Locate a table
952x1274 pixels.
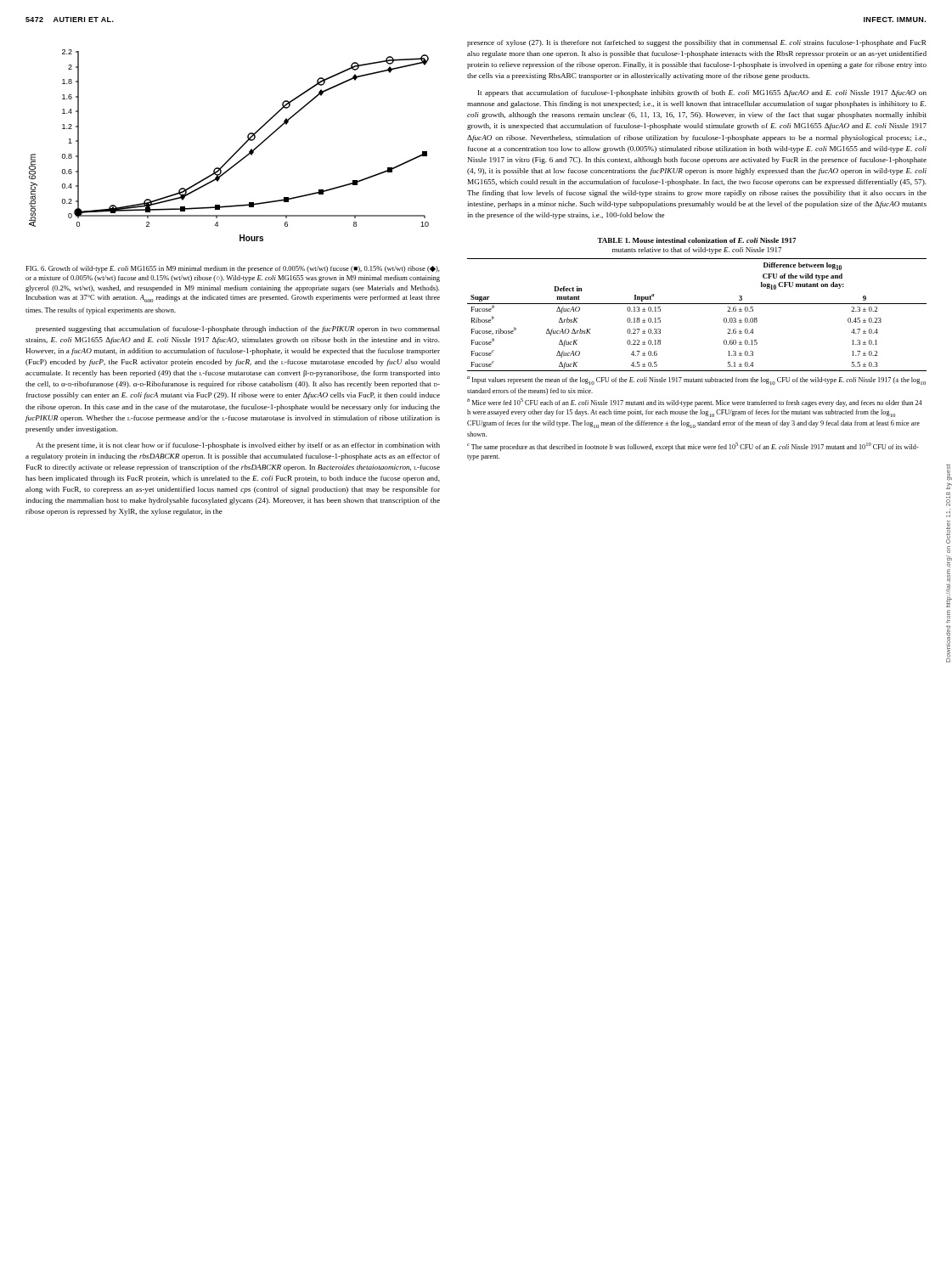point(697,314)
